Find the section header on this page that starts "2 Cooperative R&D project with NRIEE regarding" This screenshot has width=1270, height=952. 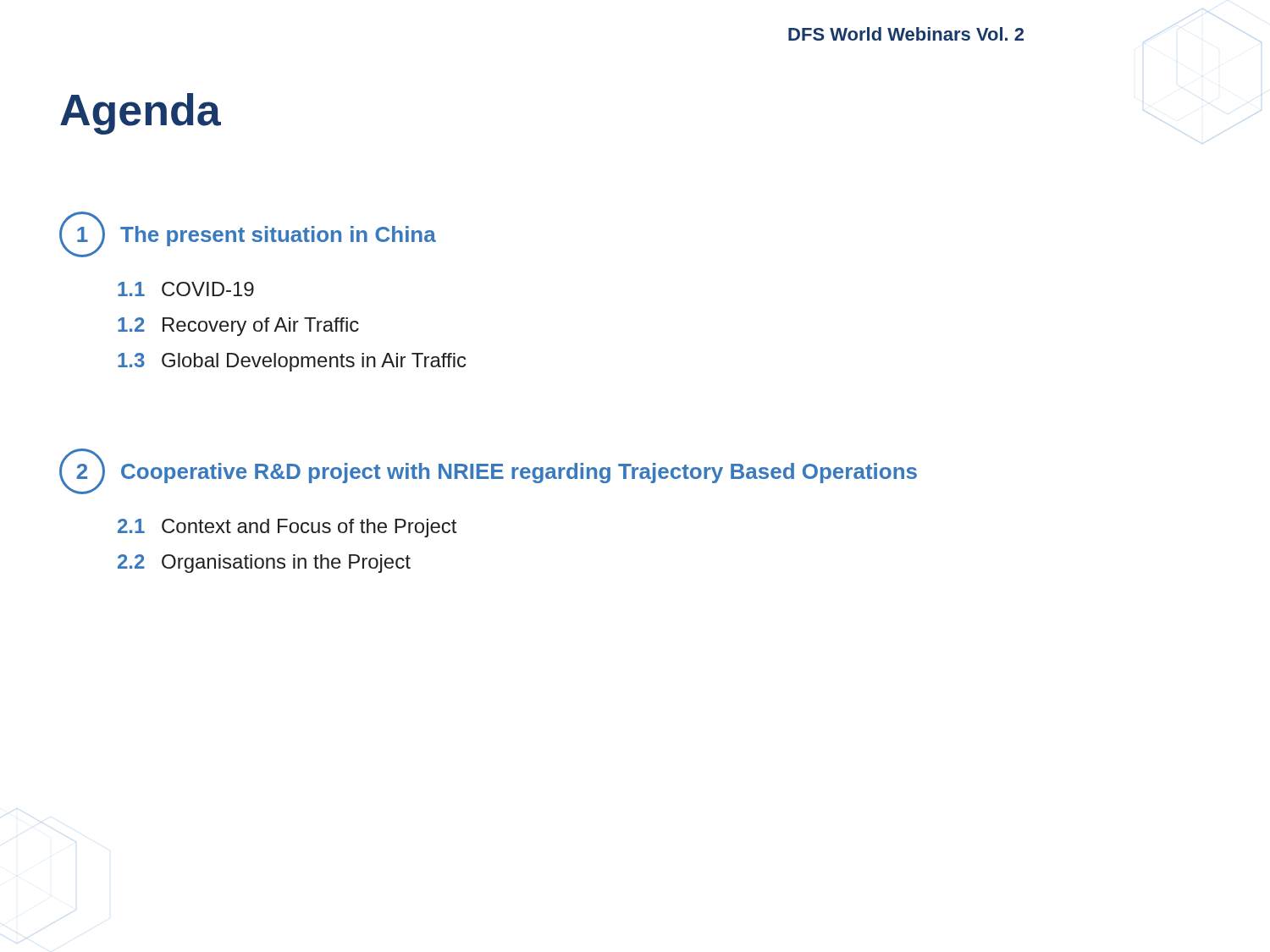click(x=489, y=471)
